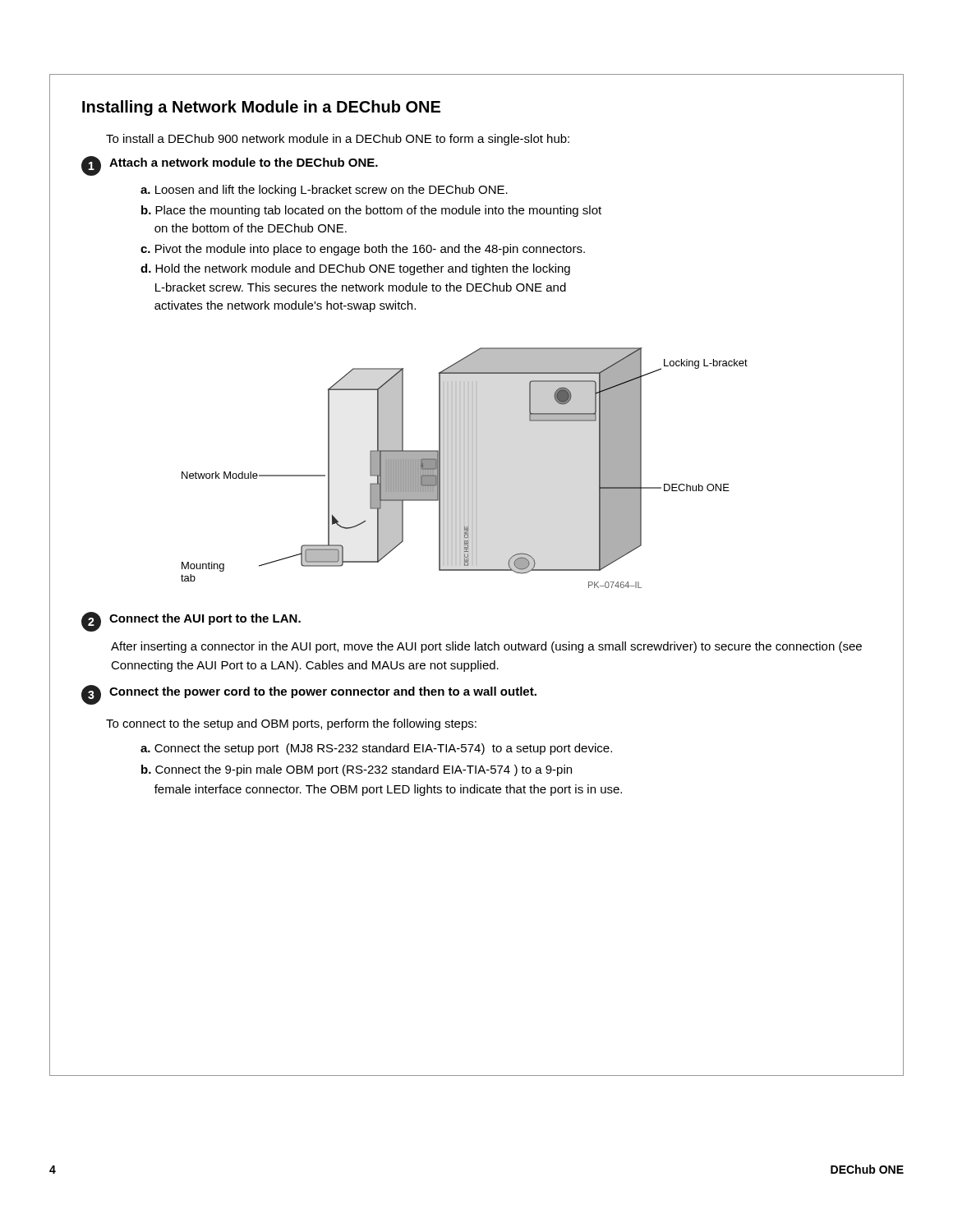Find the passage starting "Installing a Network Module in a"
This screenshot has height=1232, width=953.
[261, 107]
